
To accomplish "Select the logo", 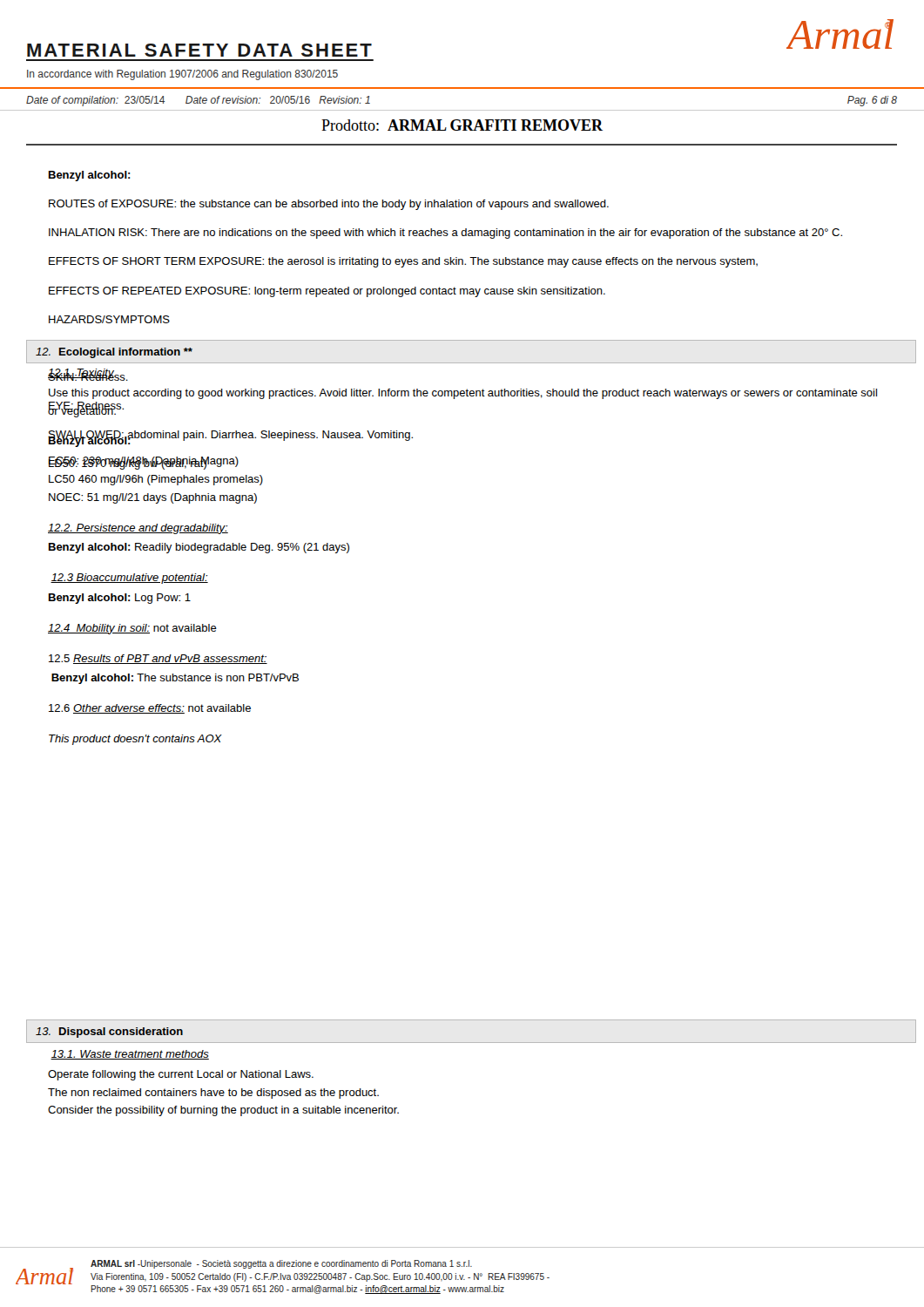I will pos(843,34).
